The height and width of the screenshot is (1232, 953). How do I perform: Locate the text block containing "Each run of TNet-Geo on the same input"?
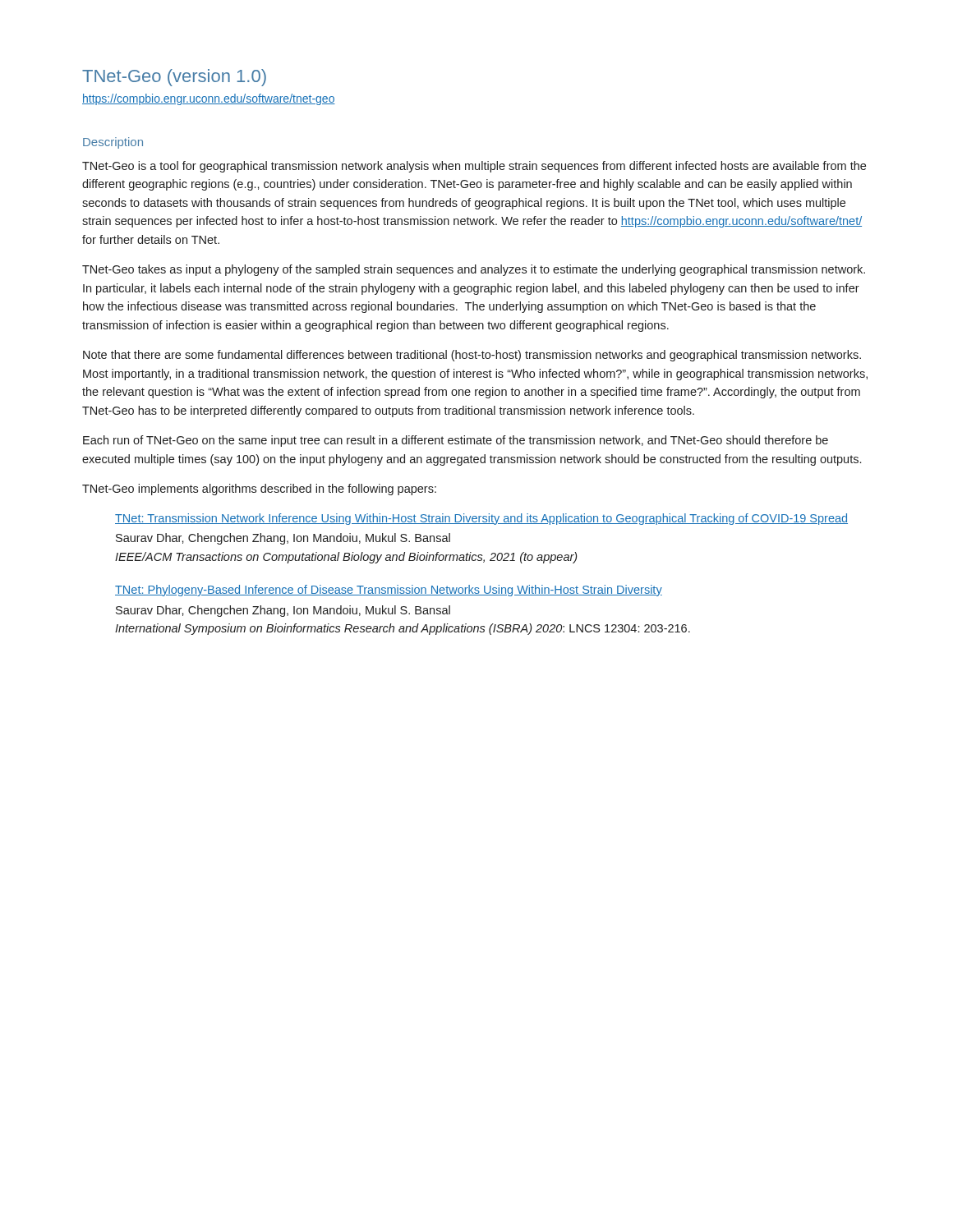pyautogui.click(x=472, y=450)
